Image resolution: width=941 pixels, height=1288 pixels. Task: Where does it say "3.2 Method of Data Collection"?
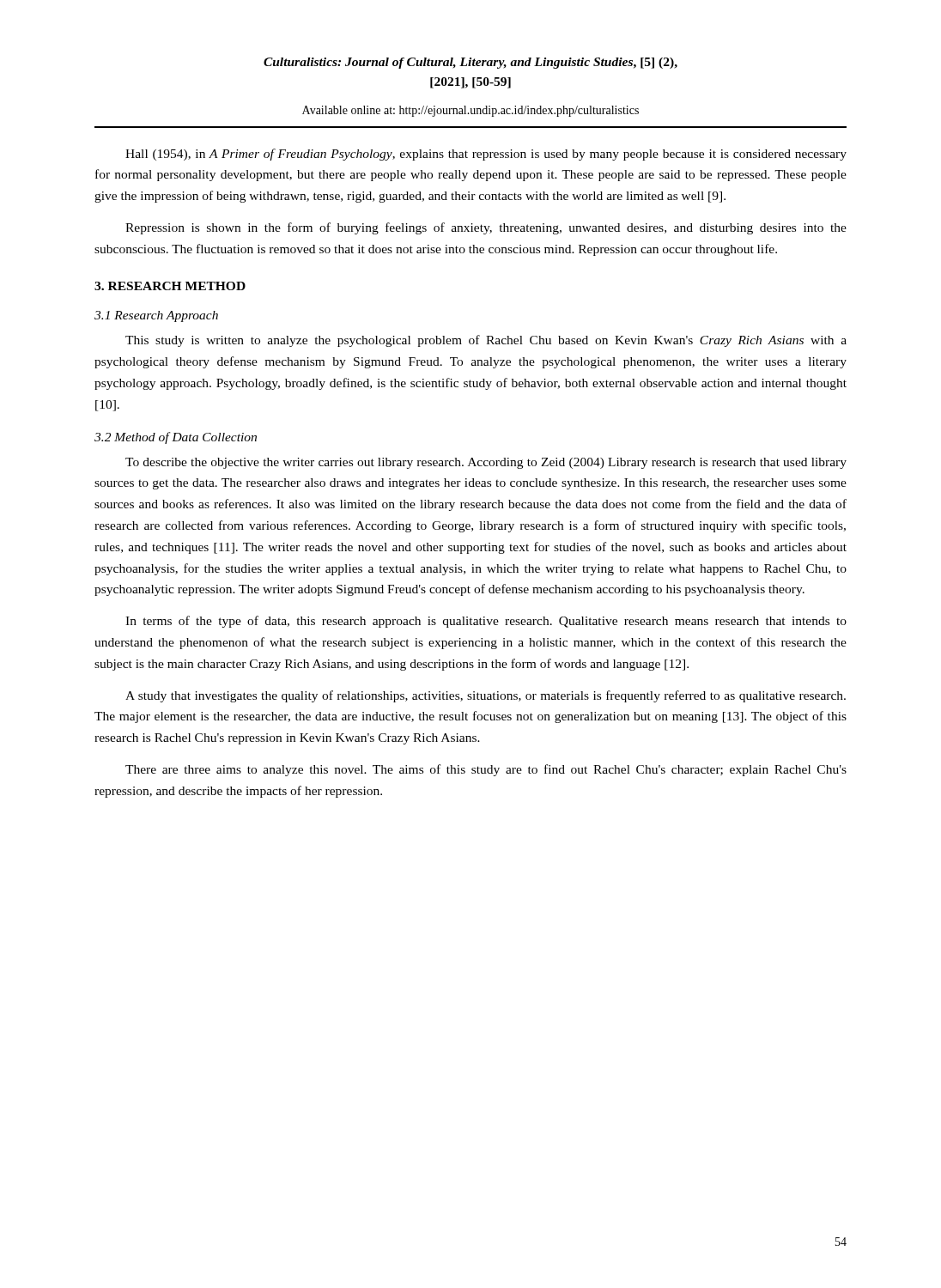pos(176,436)
